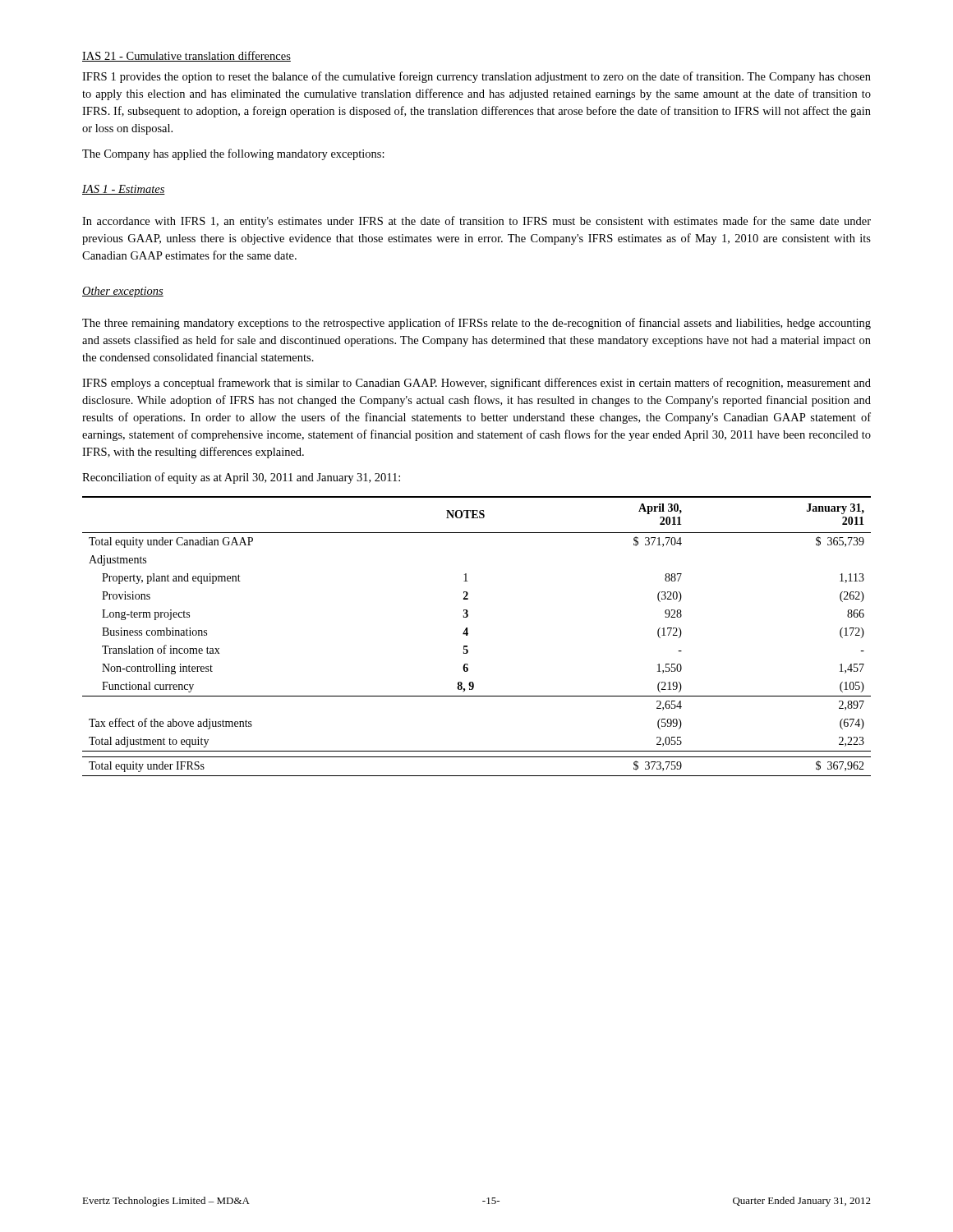The height and width of the screenshot is (1232, 953).
Task: Find the section header containing "IAS 1 - Estimates"
Action: [x=123, y=189]
